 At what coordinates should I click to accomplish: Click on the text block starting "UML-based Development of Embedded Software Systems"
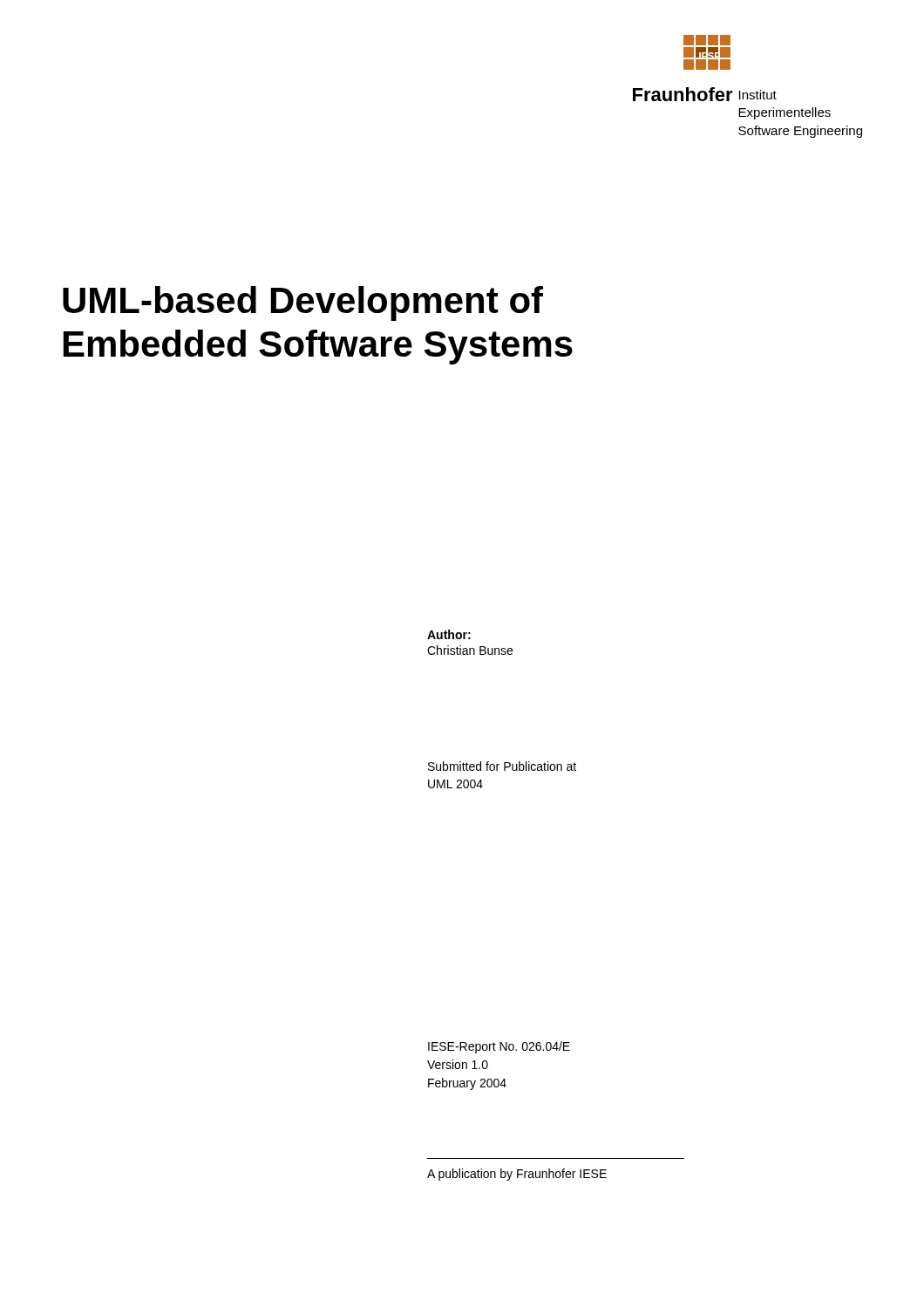click(331, 323)
